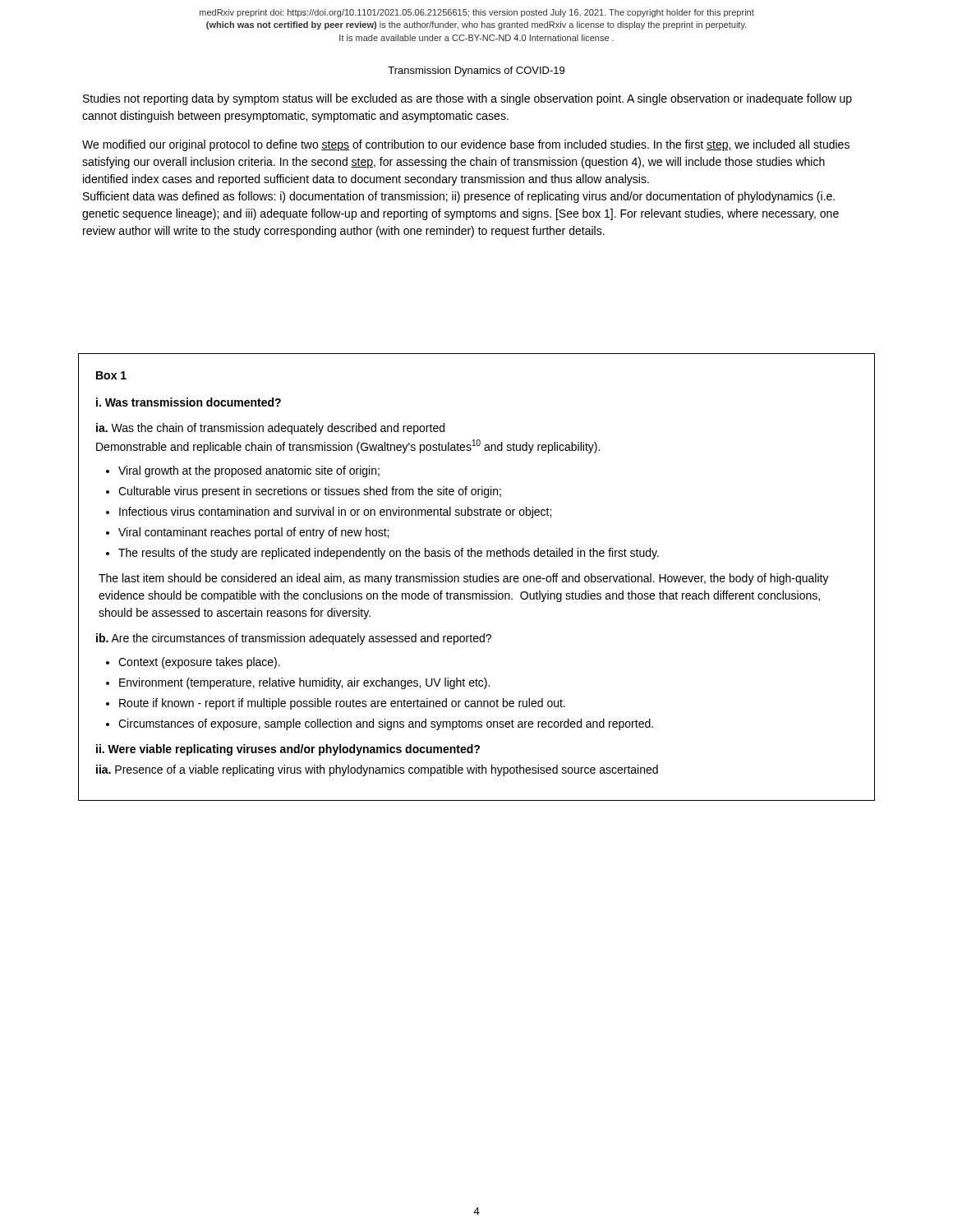Click on the passage starting "Infectious virus contamination and survival in or on"
Image resolution: width=953 pixels, height=1232 pixels.
pyautogui.click(x=335, y=511)
